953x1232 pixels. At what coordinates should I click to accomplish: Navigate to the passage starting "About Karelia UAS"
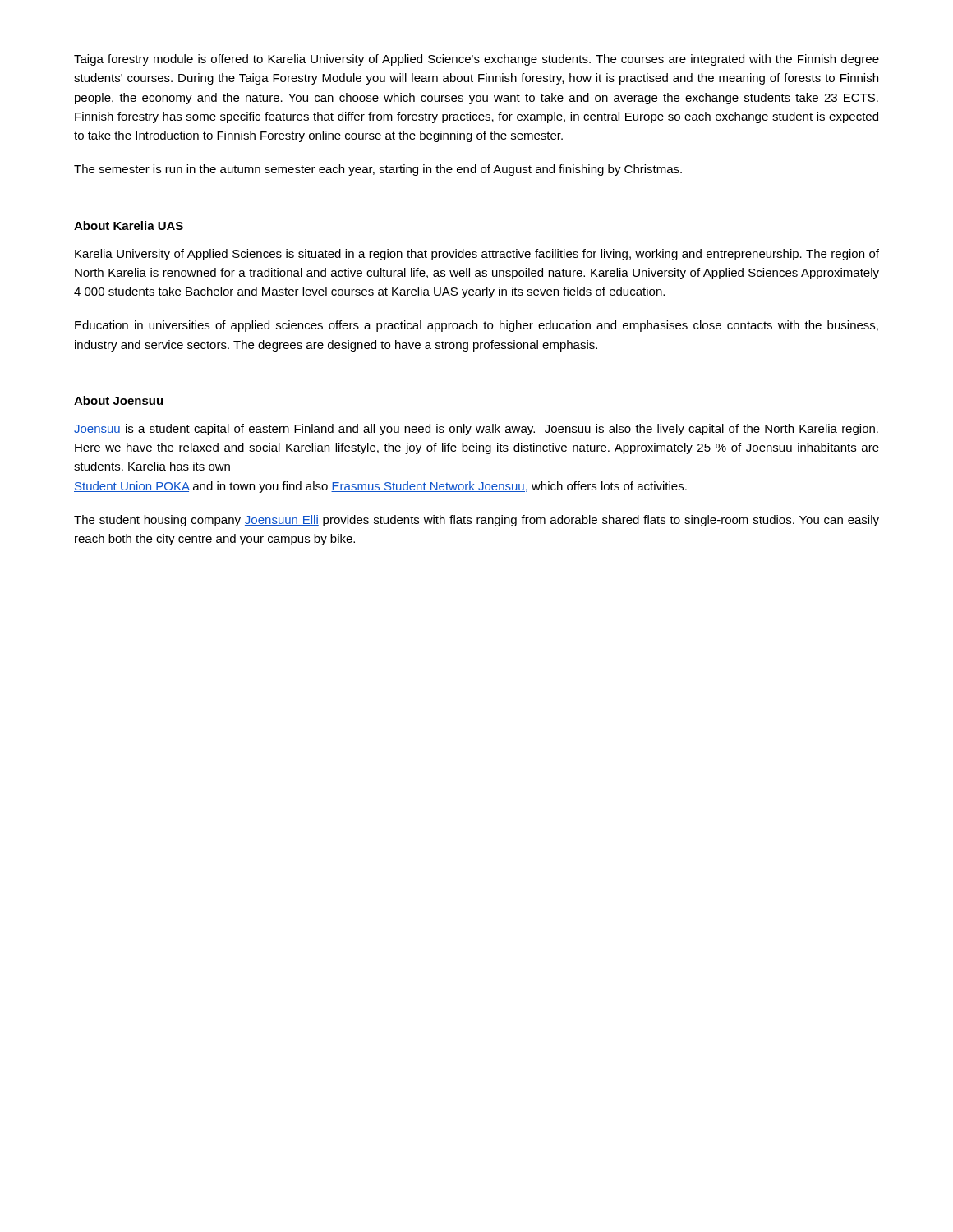(x=129, y=225)
